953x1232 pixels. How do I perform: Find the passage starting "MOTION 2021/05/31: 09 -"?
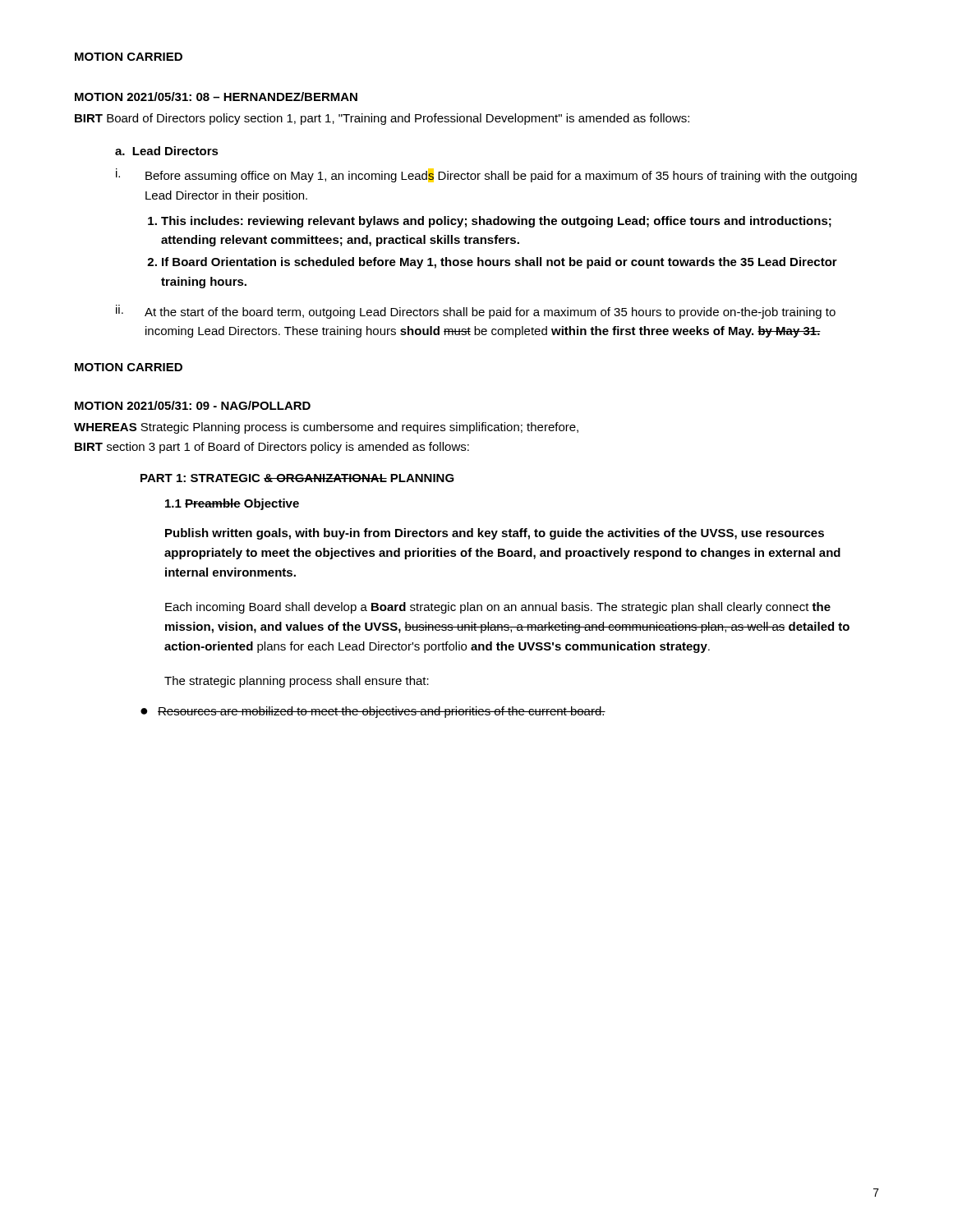(x=192, y=406)
